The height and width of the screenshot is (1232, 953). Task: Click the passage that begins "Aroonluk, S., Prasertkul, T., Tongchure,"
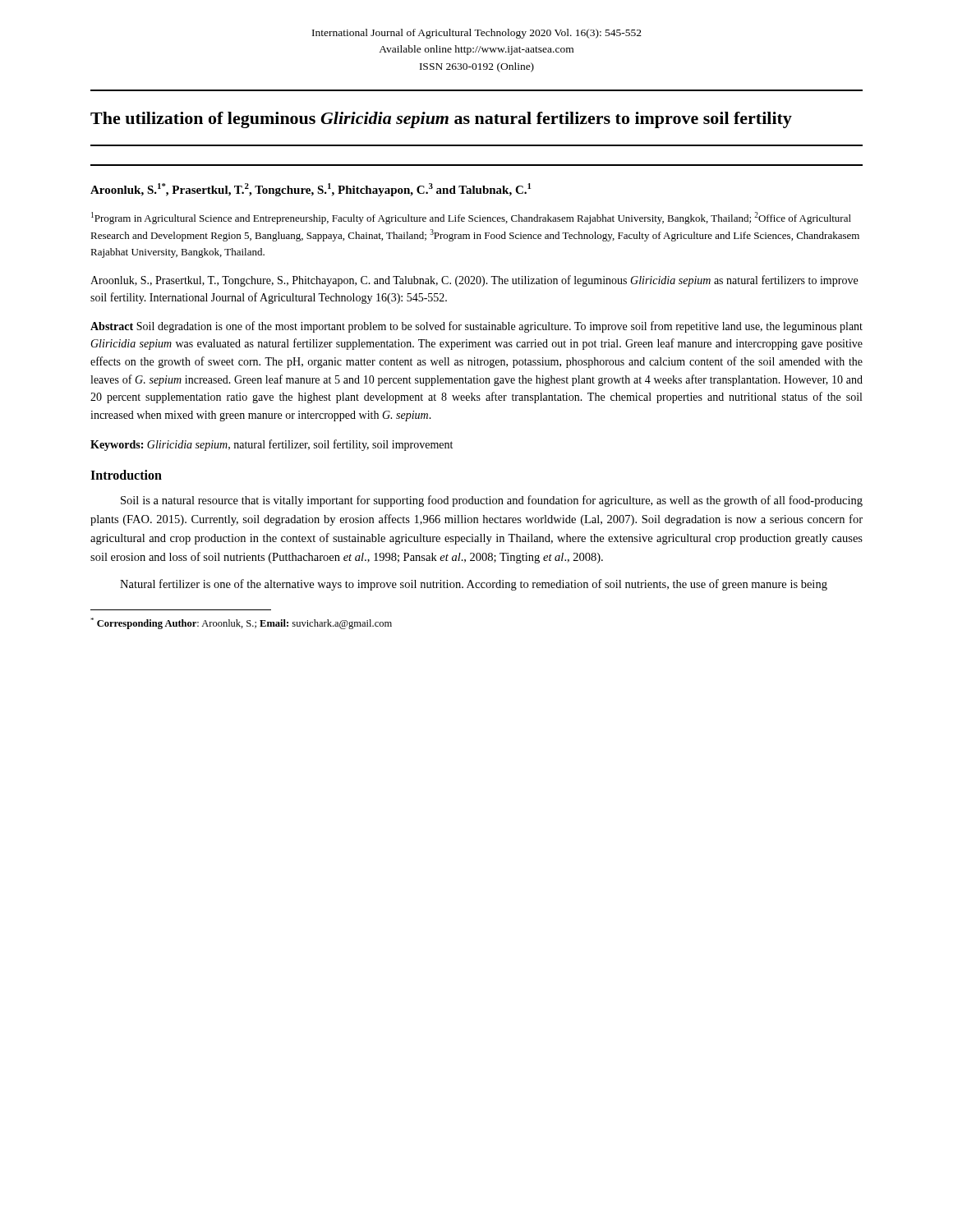click(x=474, y=289)
